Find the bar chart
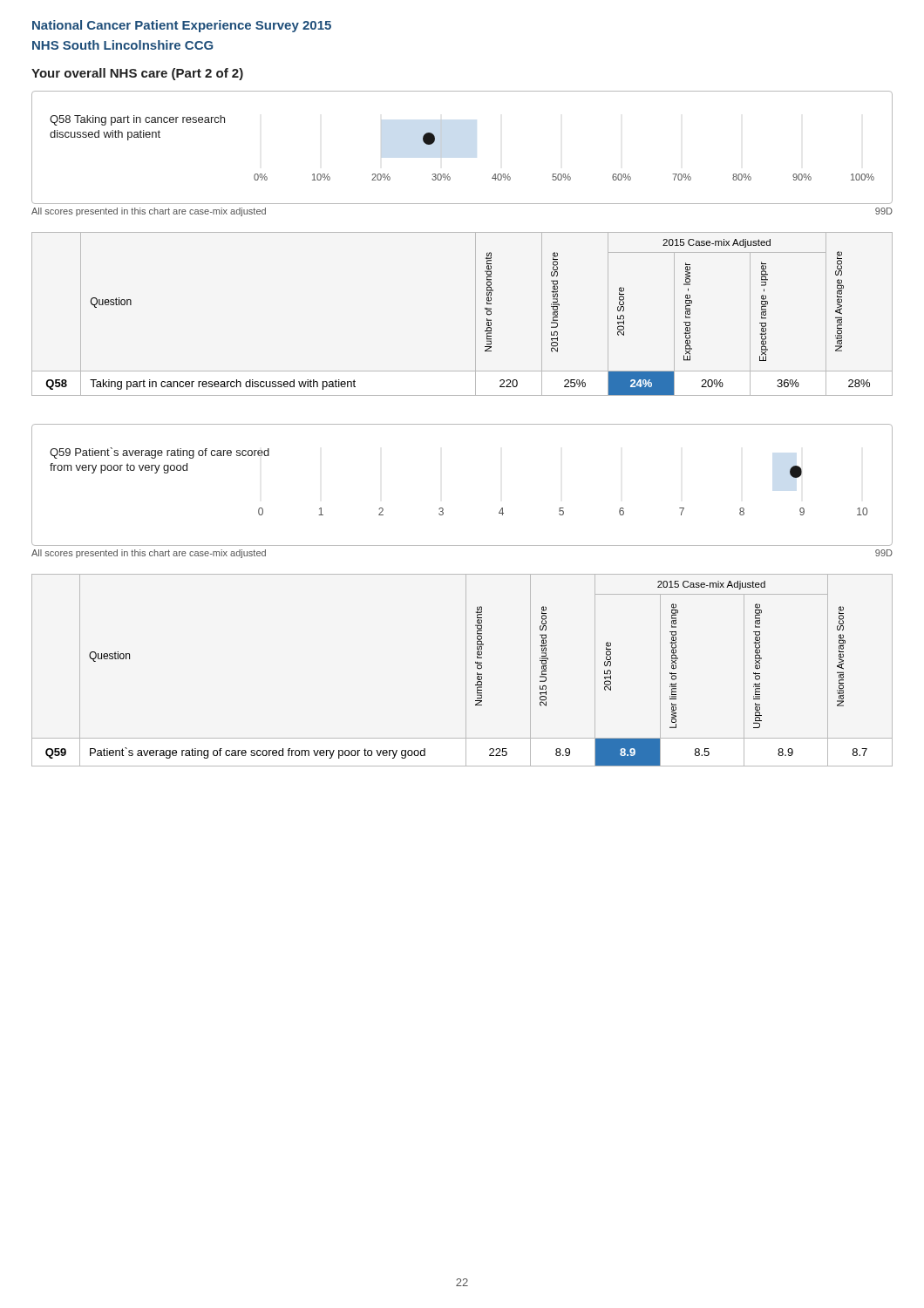The image size is (924, 1308). point(462,147)
